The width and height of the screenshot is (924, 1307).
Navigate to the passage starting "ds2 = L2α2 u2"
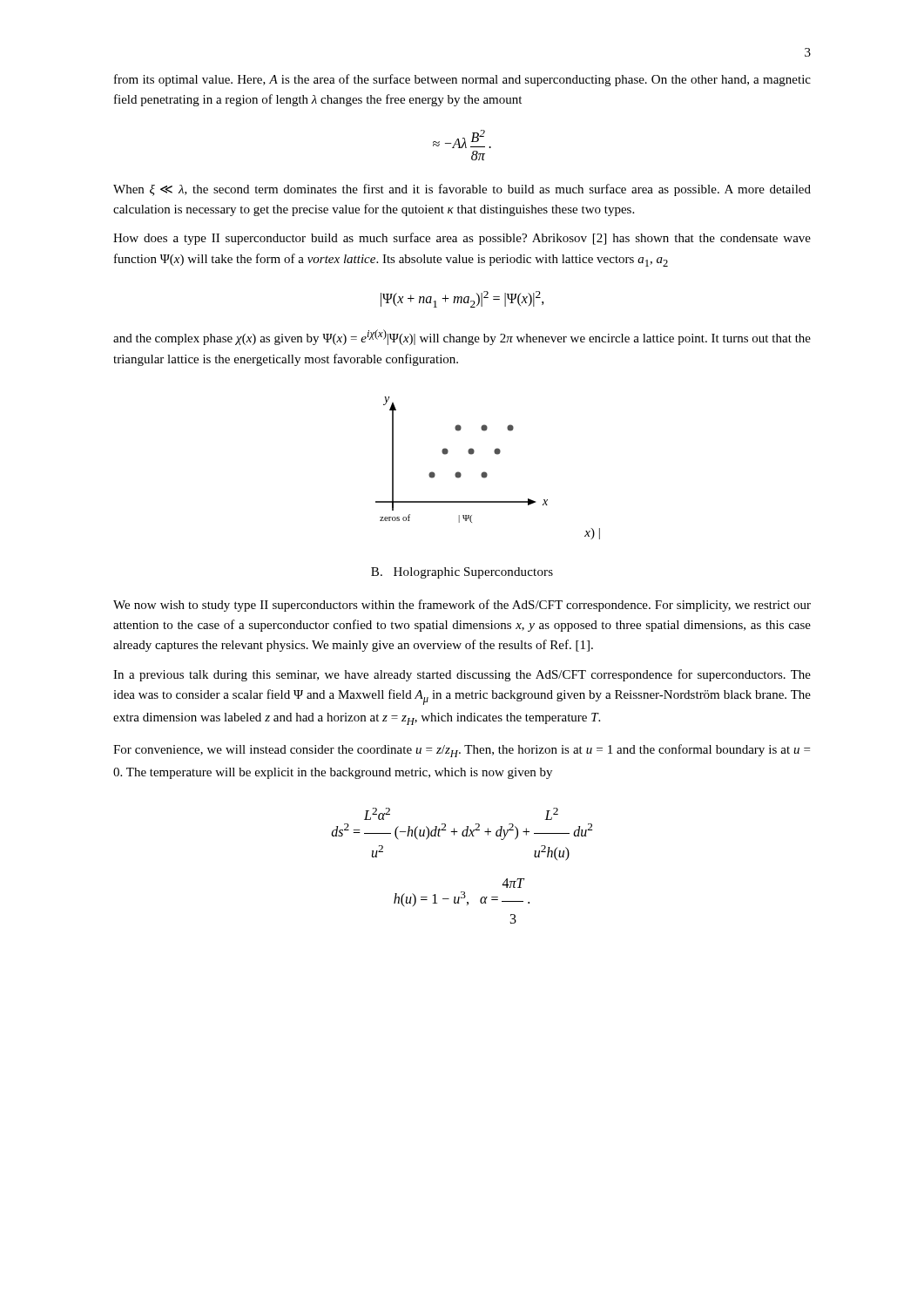(374, 814)
